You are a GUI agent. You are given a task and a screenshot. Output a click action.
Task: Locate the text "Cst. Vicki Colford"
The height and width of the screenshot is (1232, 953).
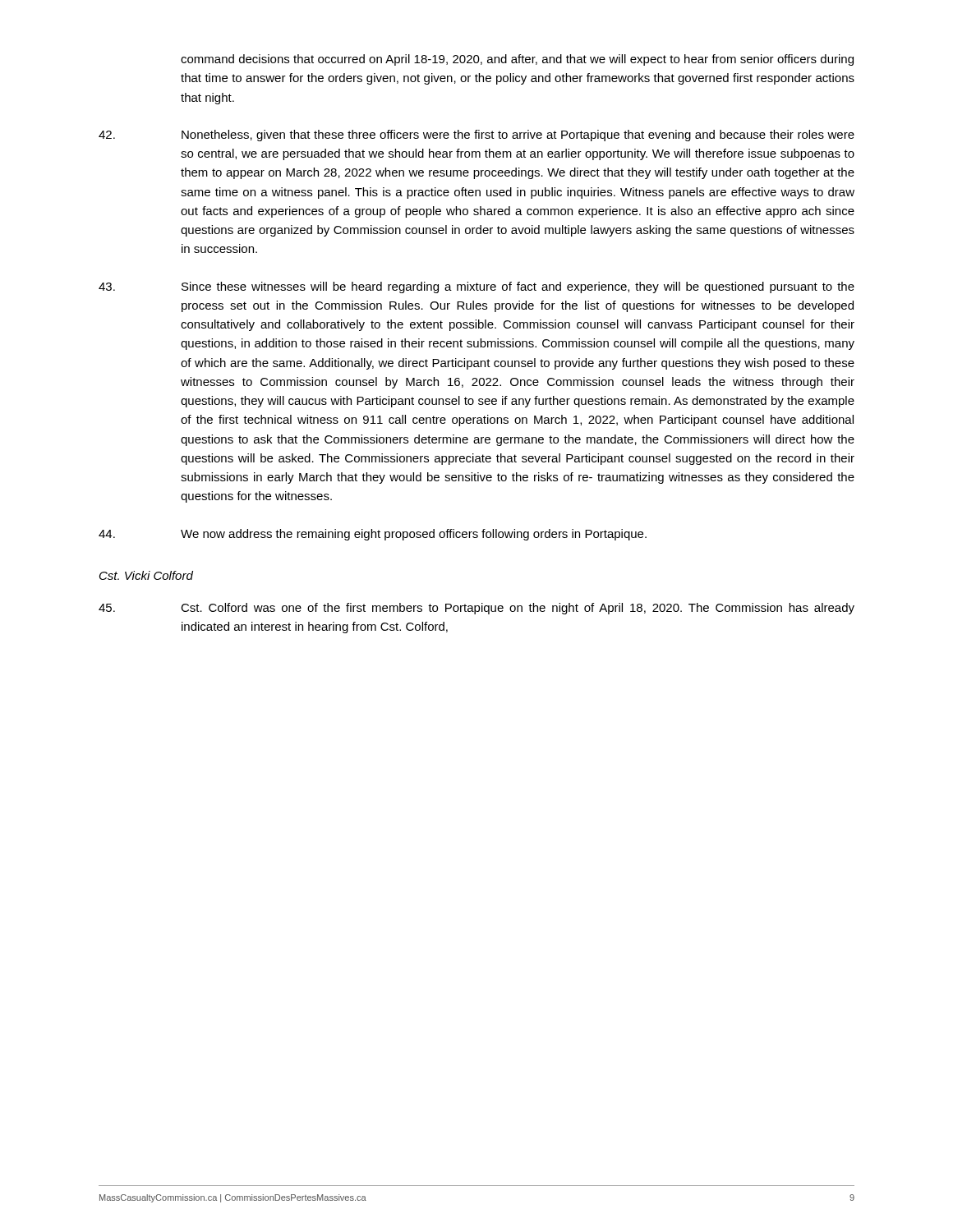[x=146, y=575]
